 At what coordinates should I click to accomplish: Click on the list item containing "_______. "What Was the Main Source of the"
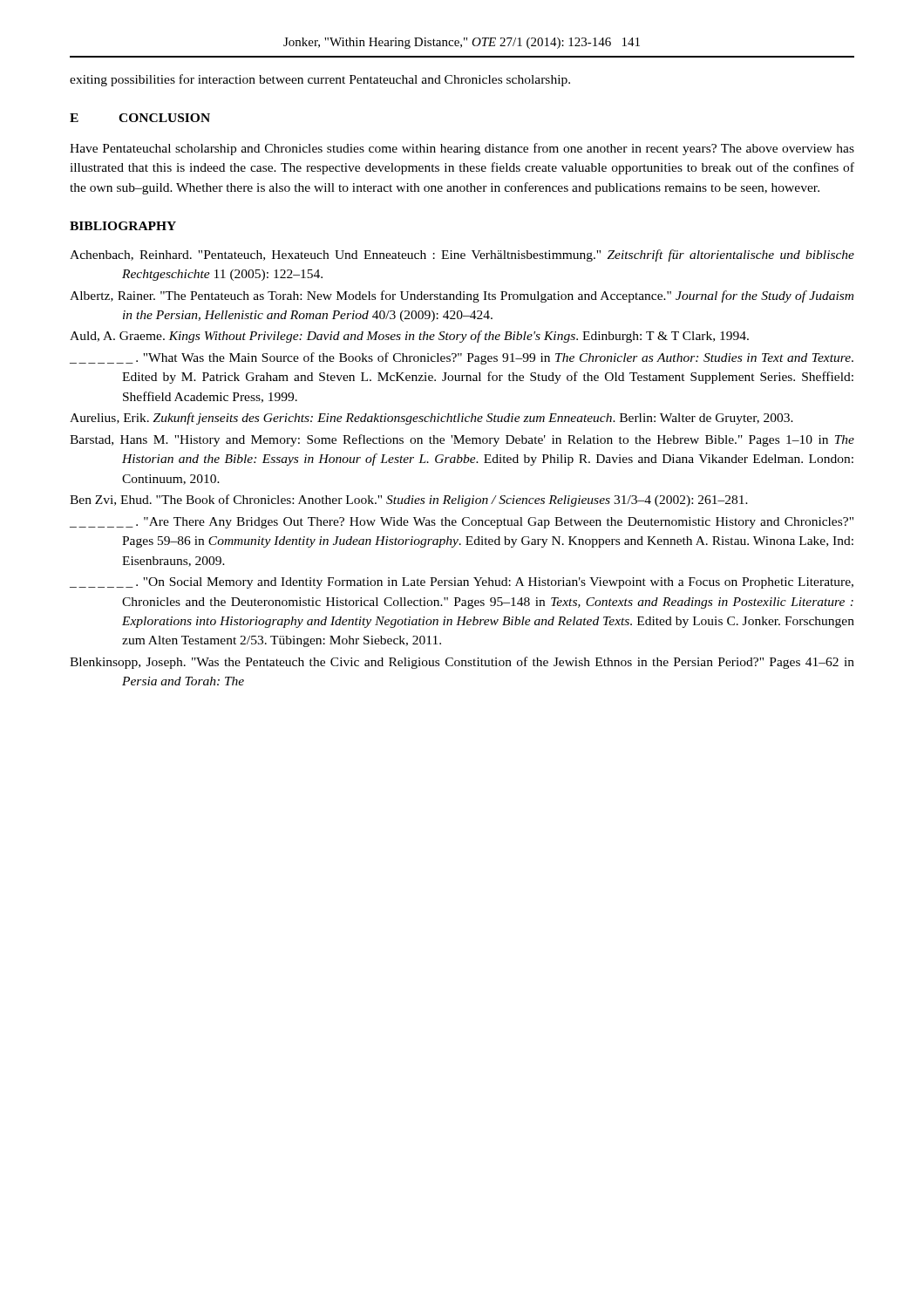click(462, 377)
